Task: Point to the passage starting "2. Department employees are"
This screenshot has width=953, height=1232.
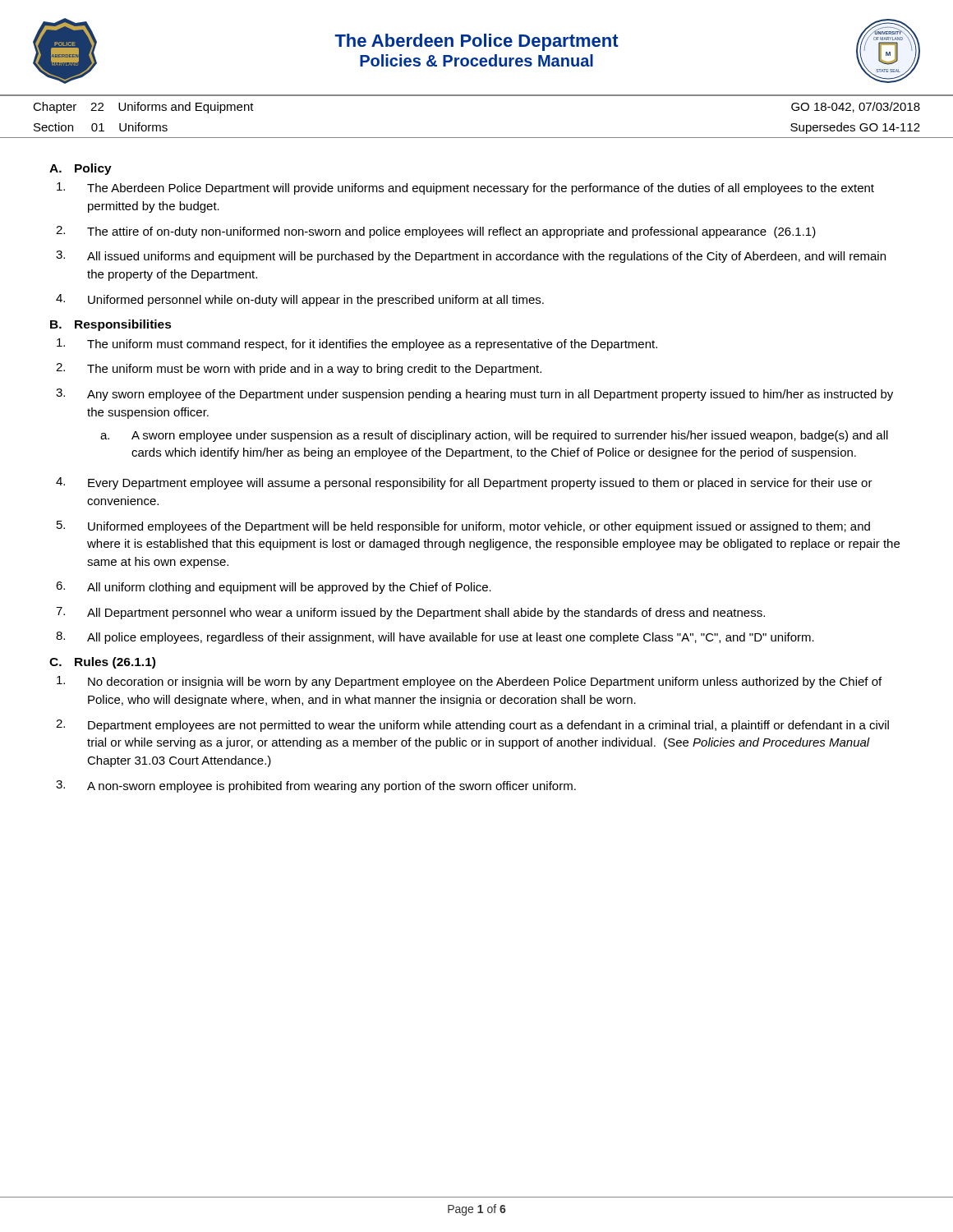Action: click(476, 743)
